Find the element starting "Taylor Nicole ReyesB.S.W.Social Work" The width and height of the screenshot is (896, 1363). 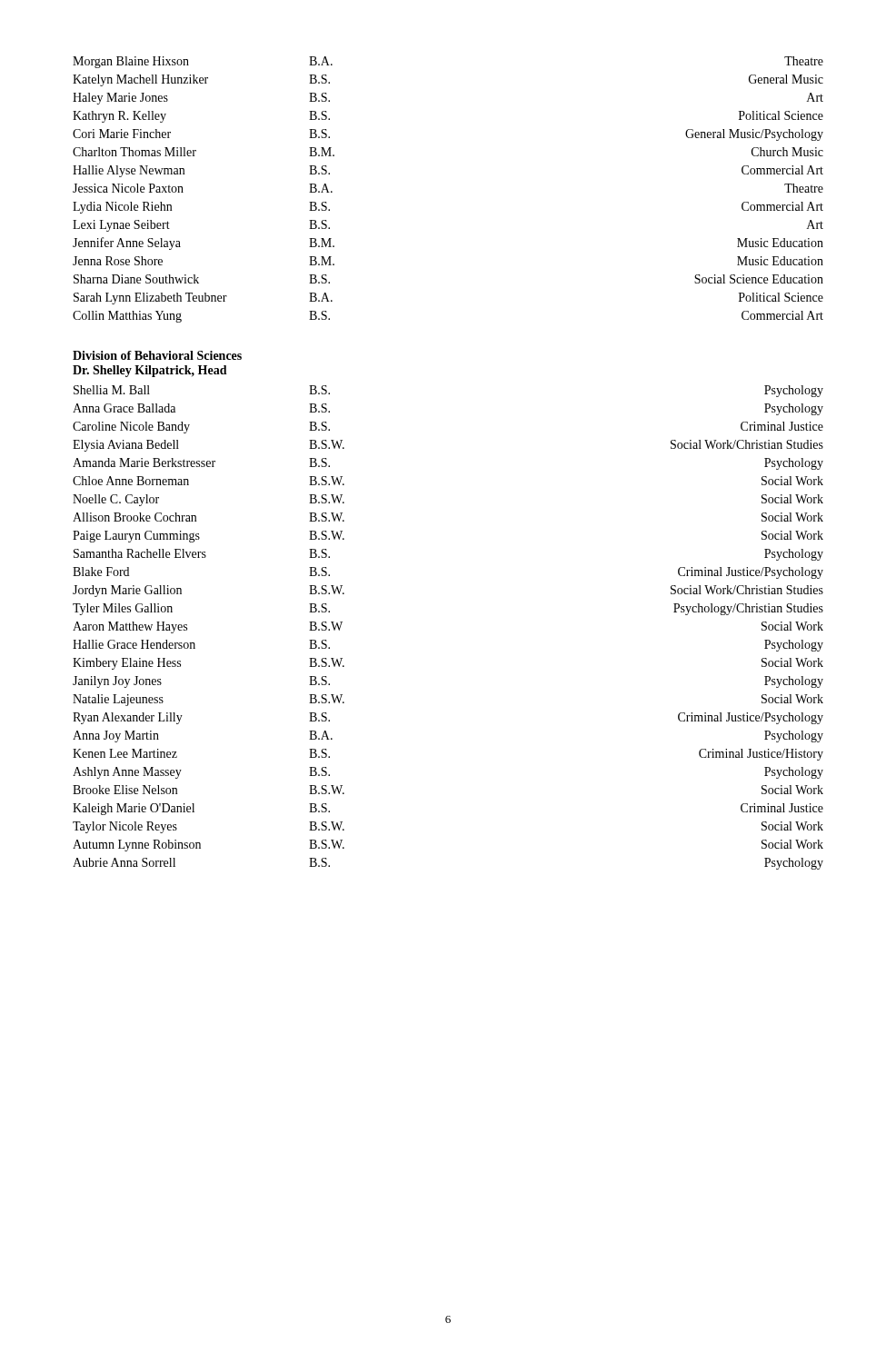122,827
